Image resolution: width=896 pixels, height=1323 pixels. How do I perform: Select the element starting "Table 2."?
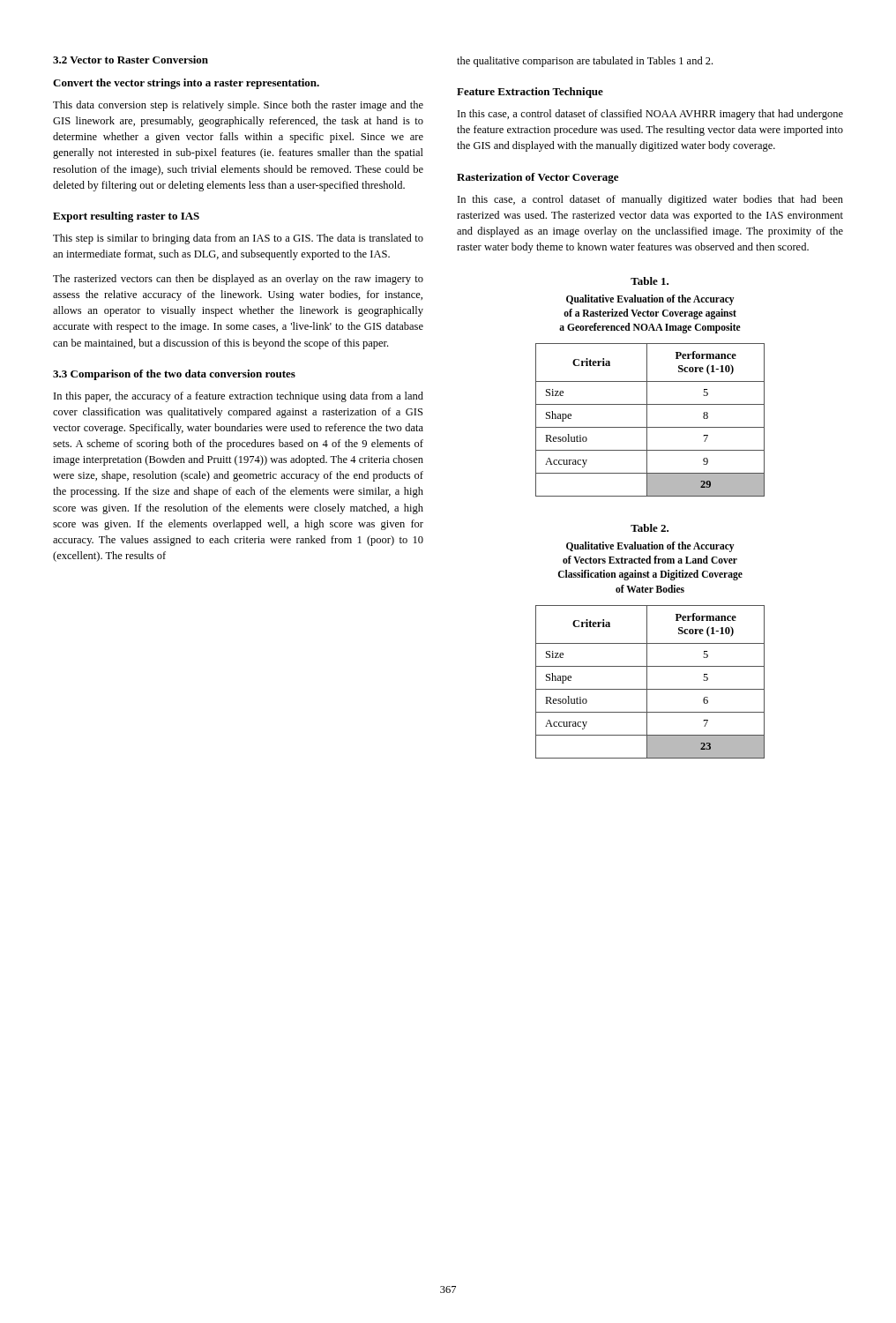[x=650, y=528]
